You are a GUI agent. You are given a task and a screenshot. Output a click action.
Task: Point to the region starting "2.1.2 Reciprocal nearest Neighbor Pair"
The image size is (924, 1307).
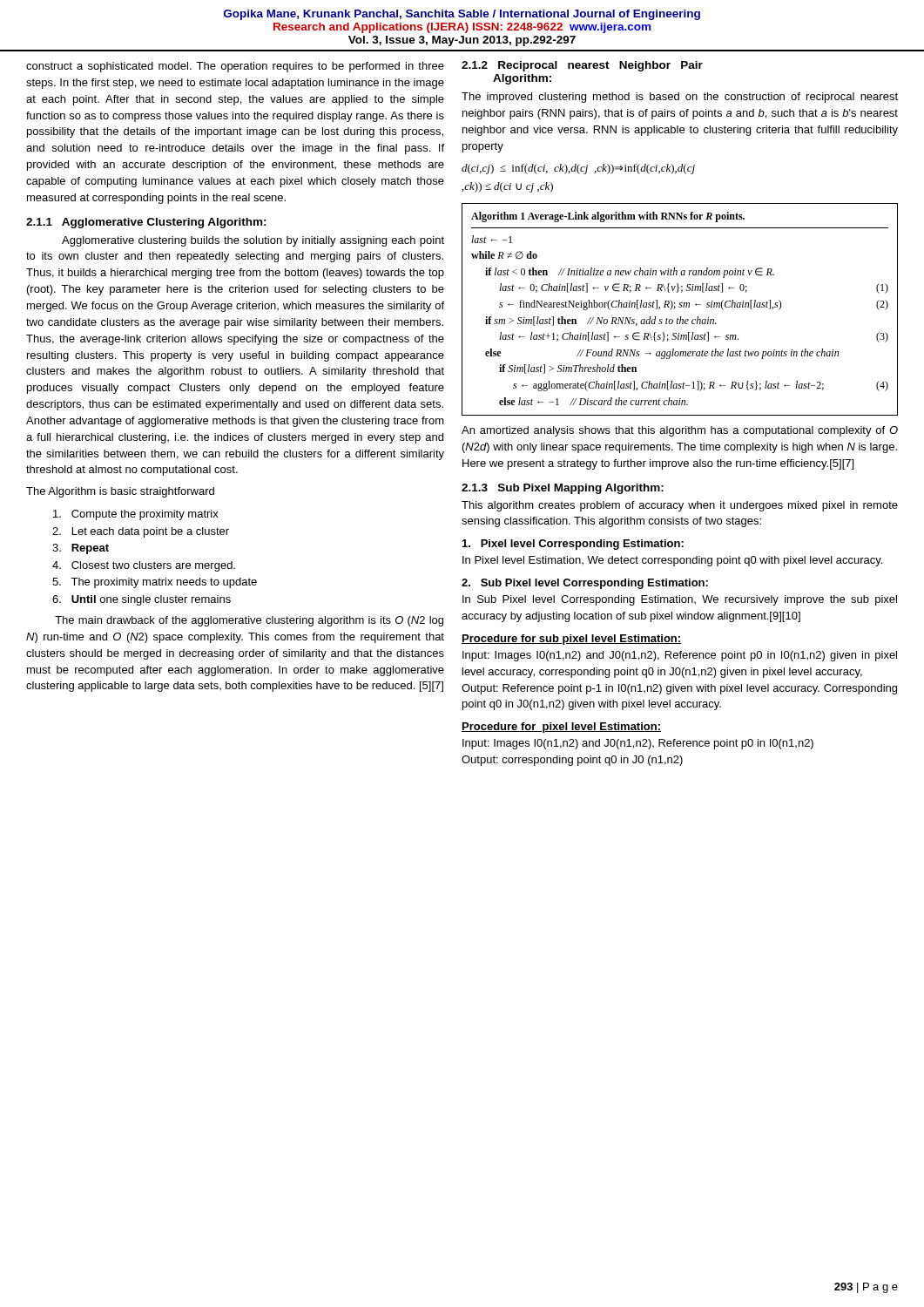click(x=582, y=71)
